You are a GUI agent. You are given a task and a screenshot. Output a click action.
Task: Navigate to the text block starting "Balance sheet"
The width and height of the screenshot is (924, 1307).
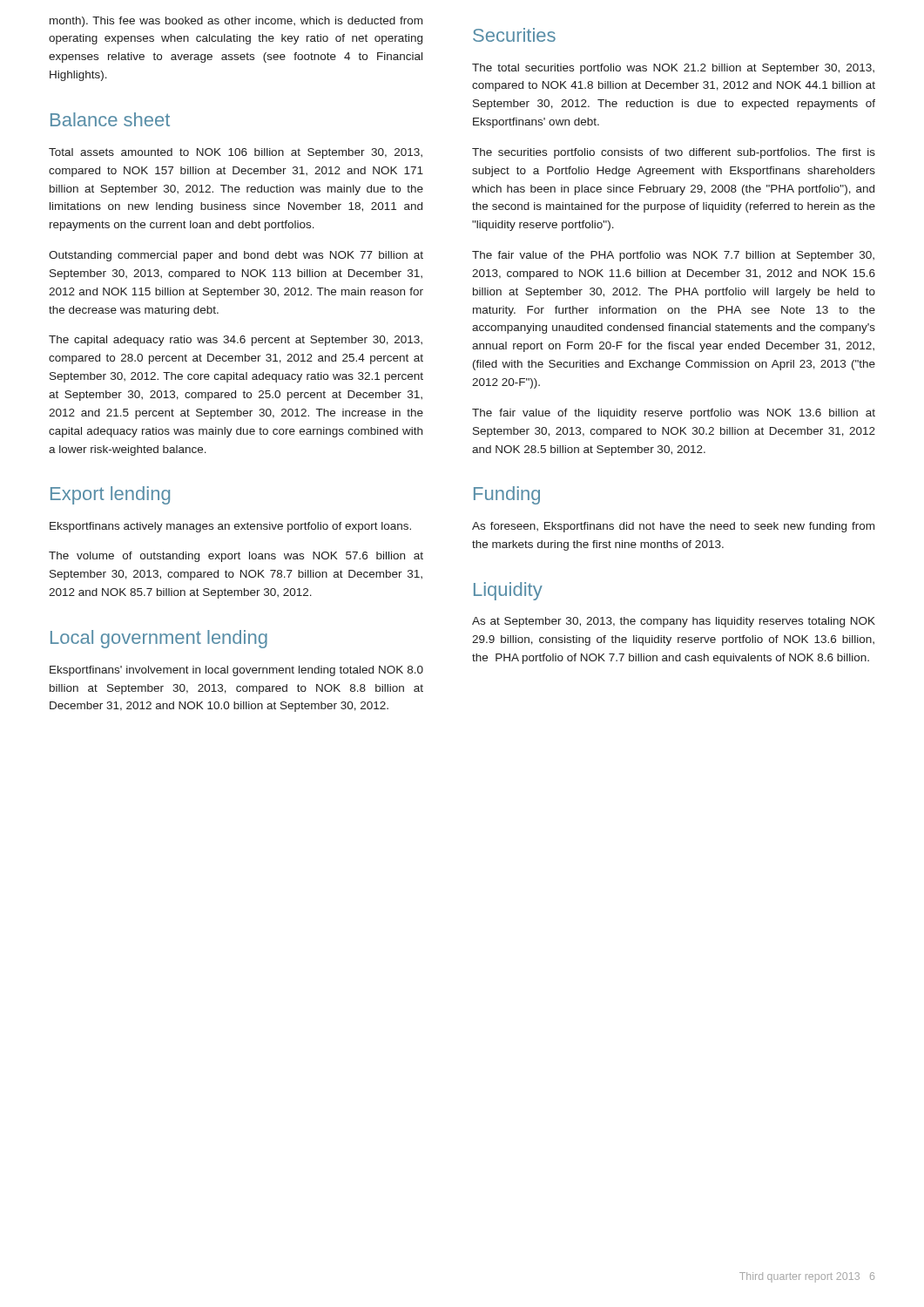(110, 119)
